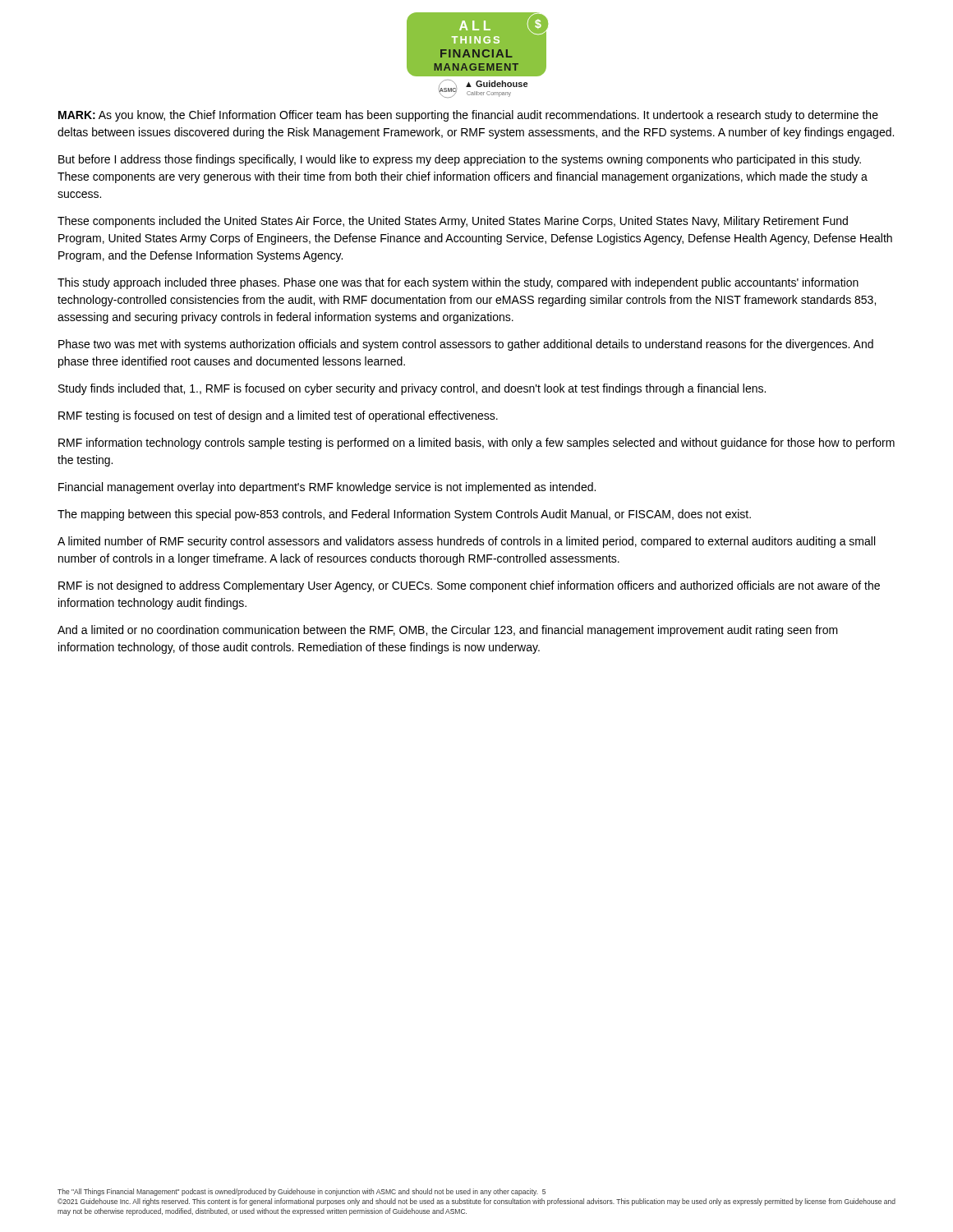Point to the block beginning "Study finds included that, 1., RMF"
This screenshot has height=1232, width=953.
tap(476, 389)
